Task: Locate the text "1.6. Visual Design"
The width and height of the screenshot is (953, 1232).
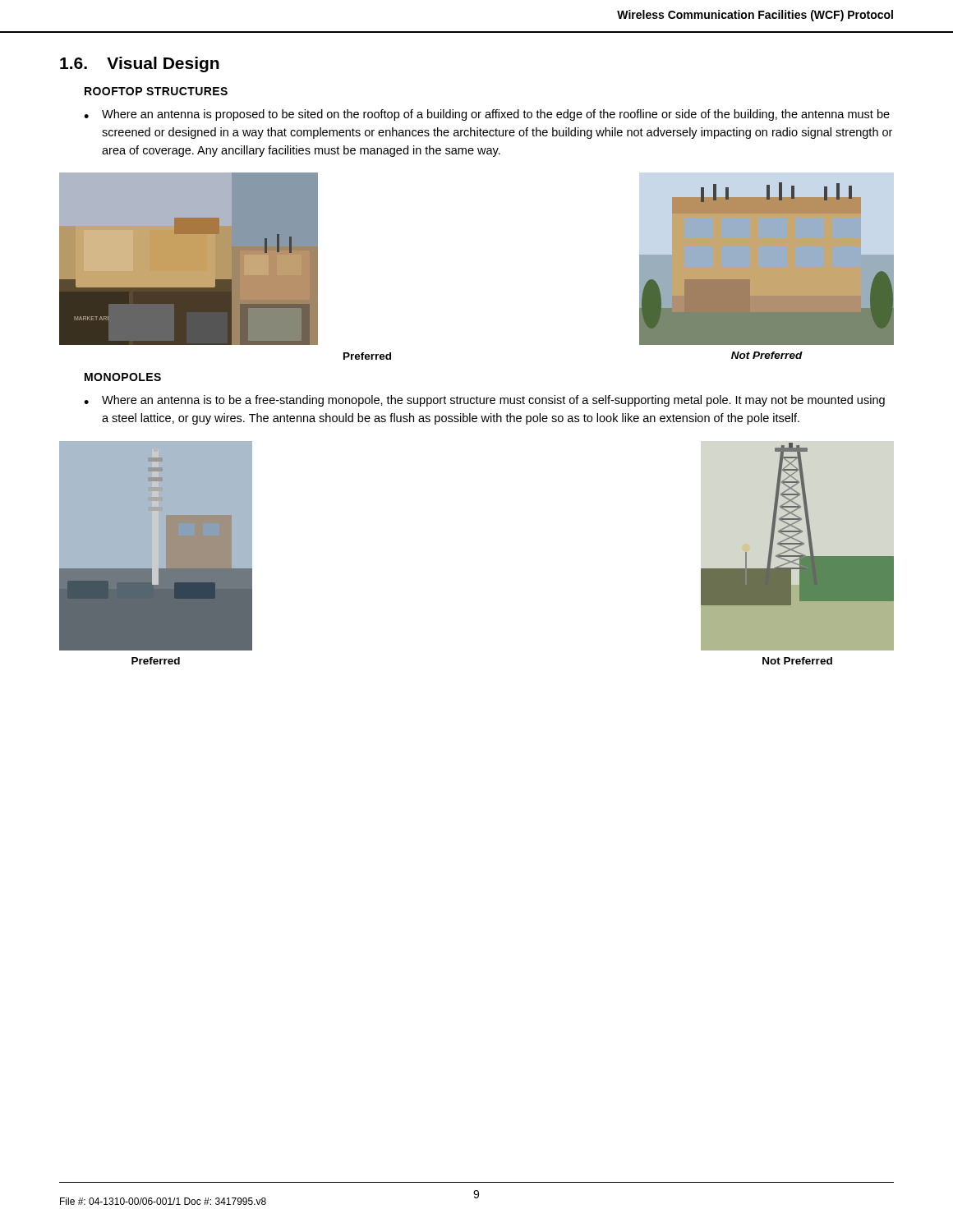Action: tap(140, 63)
